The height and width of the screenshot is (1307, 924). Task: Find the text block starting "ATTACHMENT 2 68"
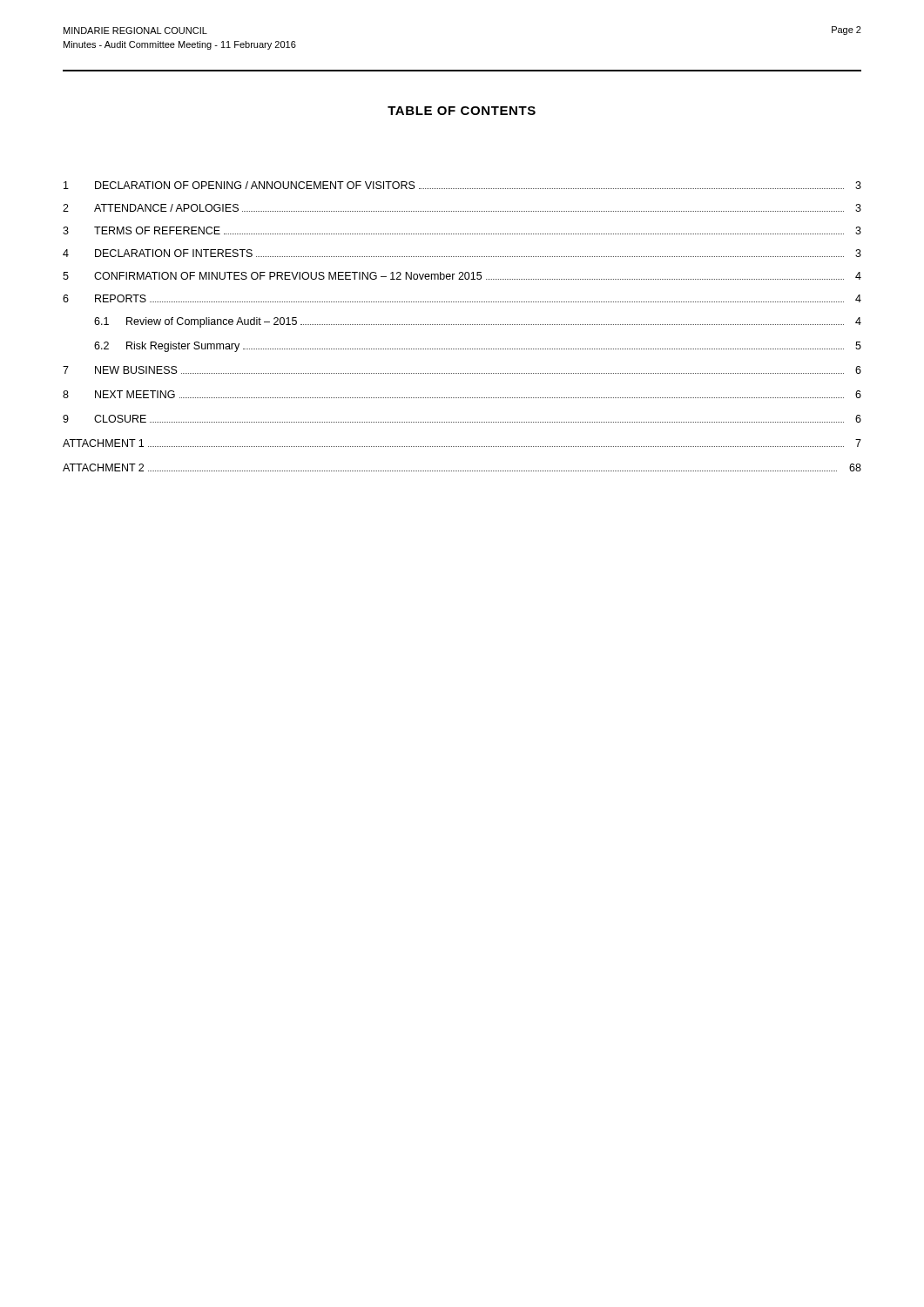point(462,468)
